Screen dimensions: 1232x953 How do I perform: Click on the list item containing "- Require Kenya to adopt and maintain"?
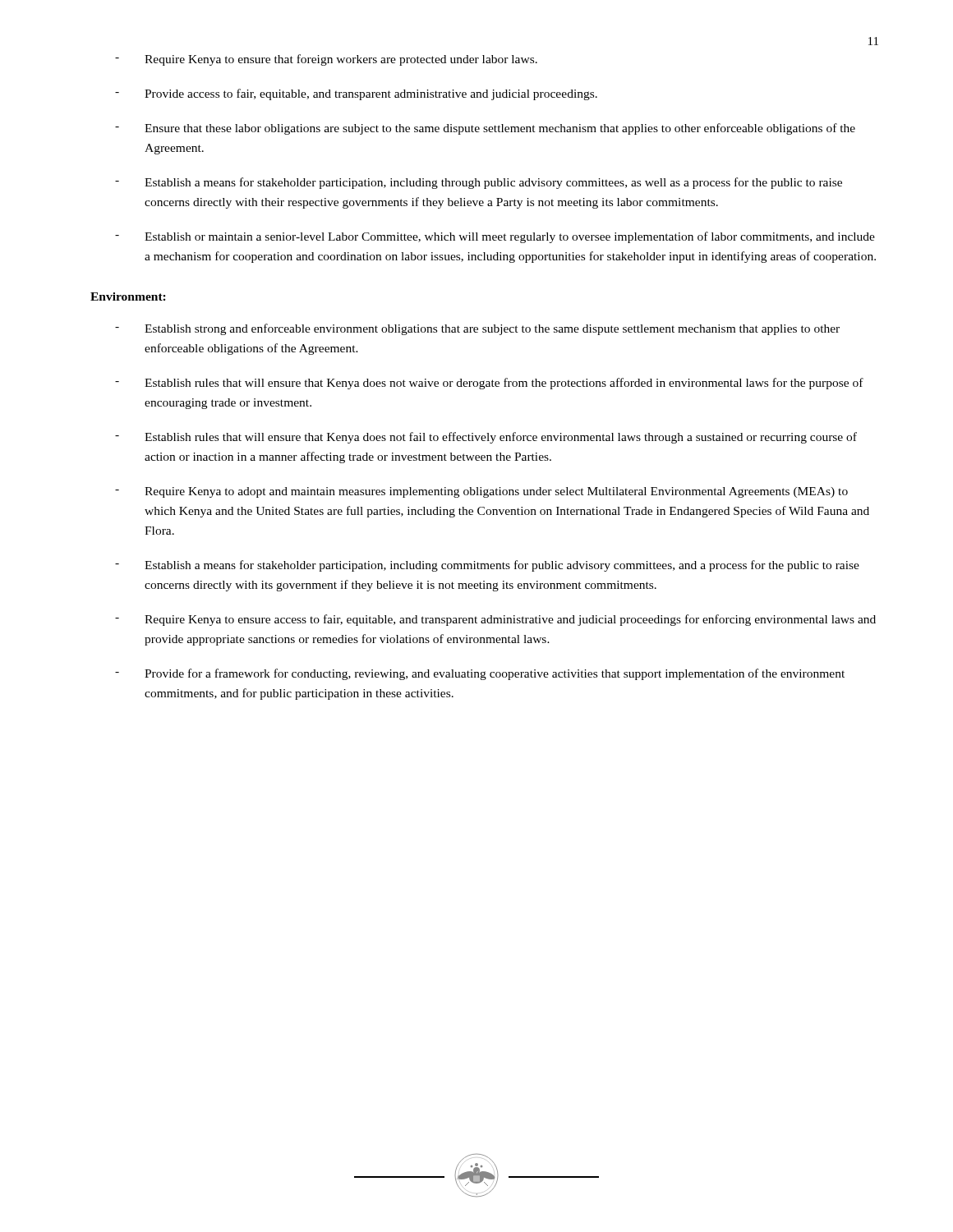click(x=497, y=511)
